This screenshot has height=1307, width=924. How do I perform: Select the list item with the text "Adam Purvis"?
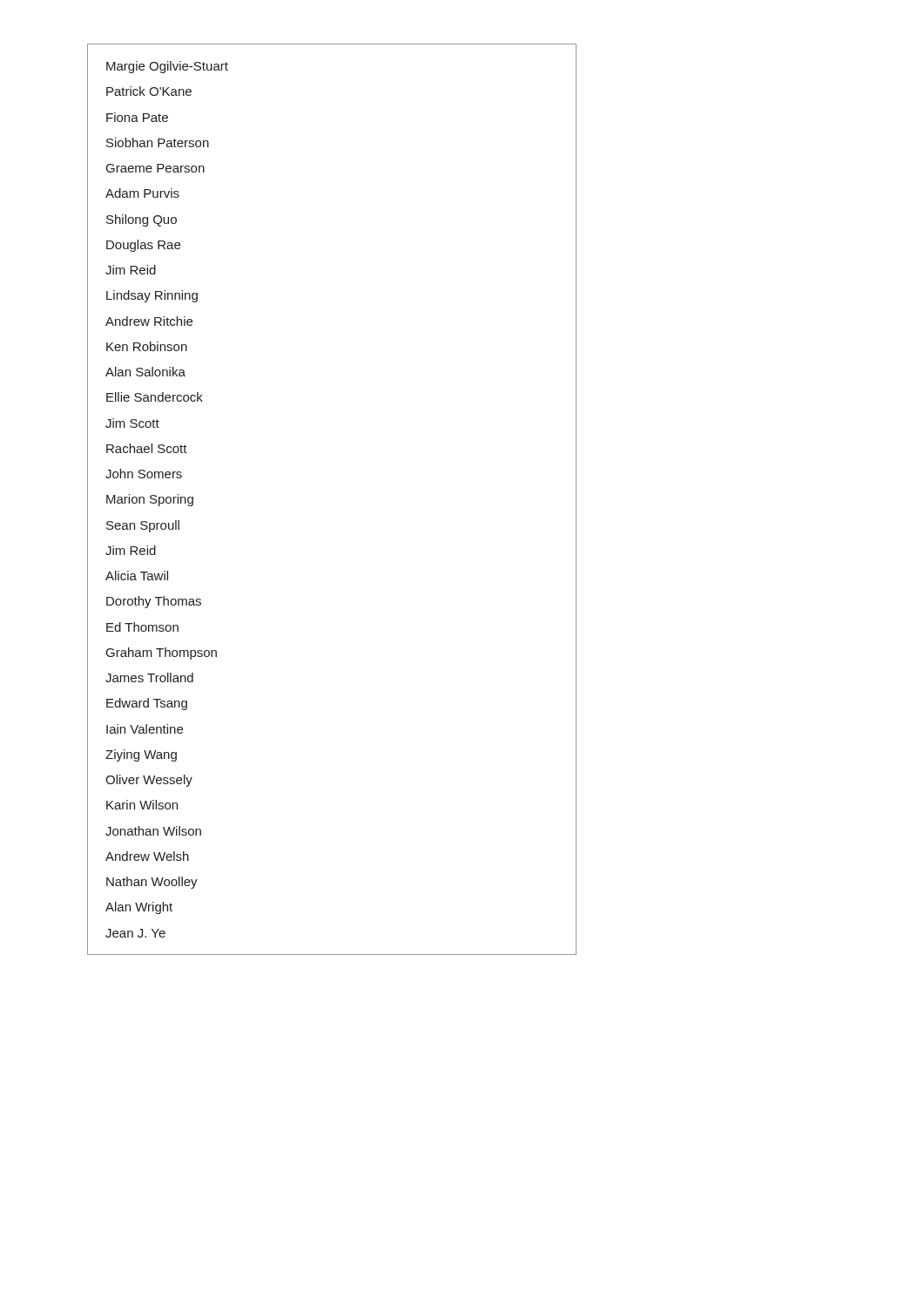(142, 193)
